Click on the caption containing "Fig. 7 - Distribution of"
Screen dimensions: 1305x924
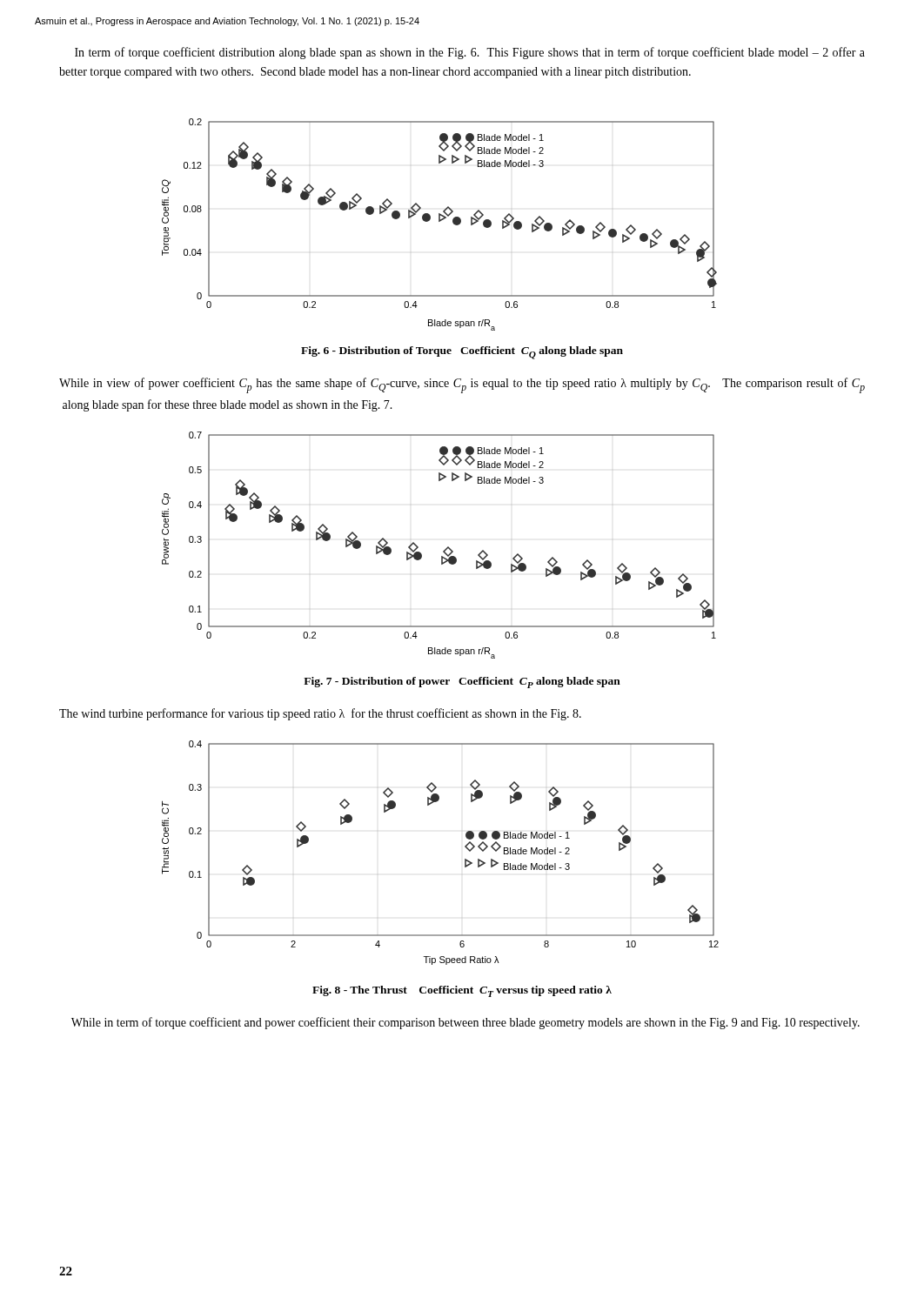(462, 682)
